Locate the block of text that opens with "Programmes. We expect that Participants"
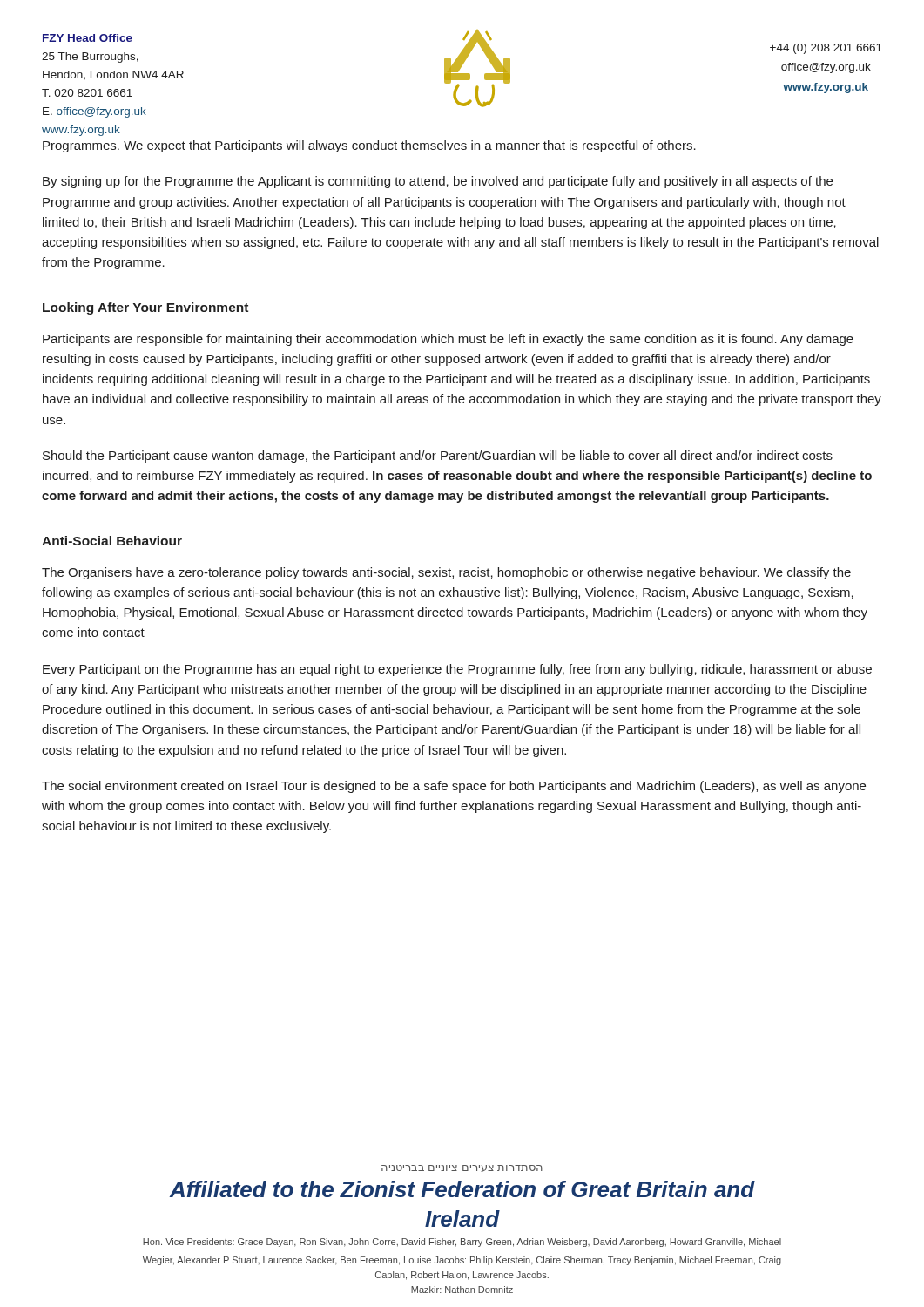 (x=462, y=145)
